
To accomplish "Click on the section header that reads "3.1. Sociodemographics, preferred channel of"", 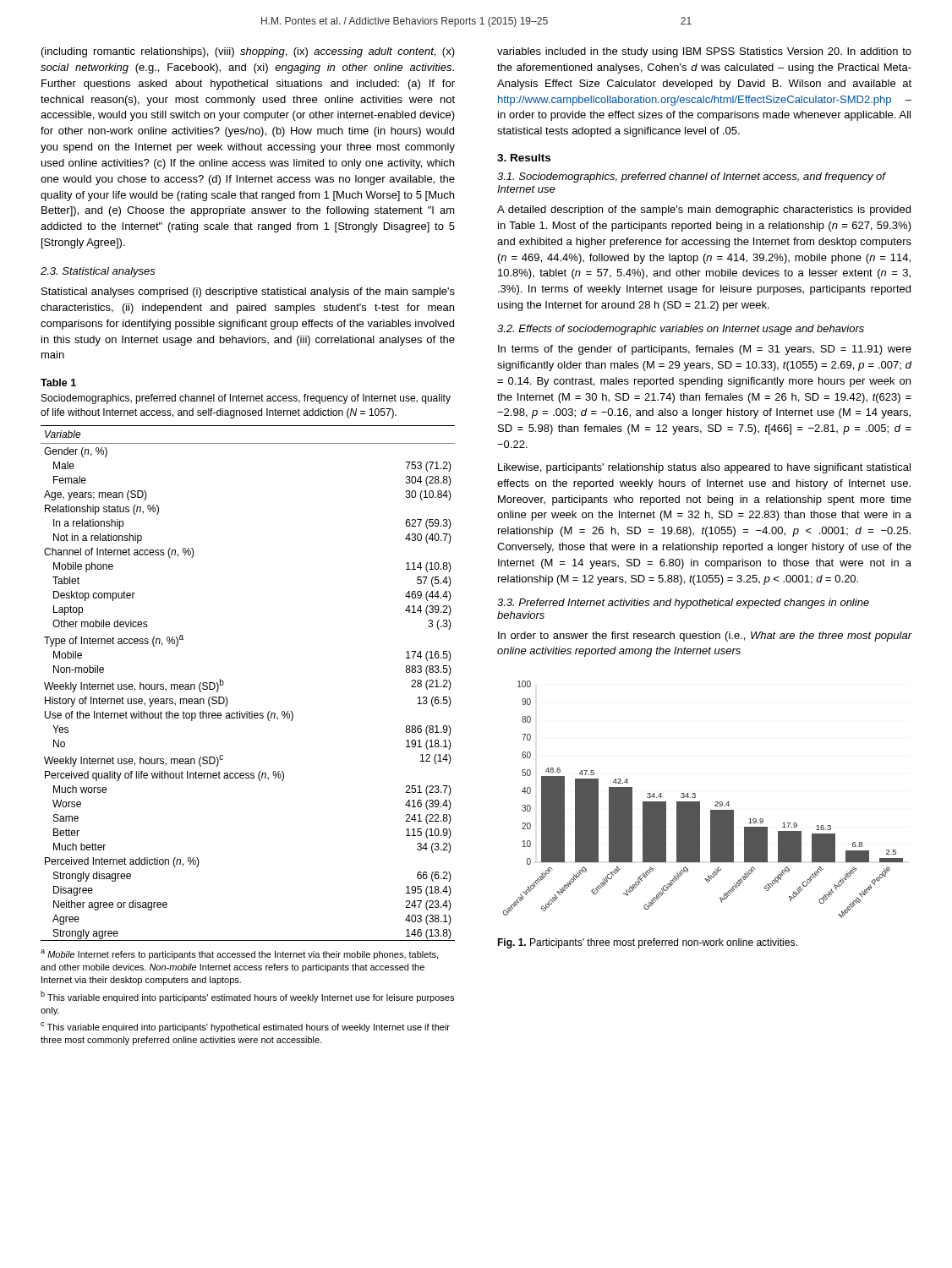I will tap(691, 183).
